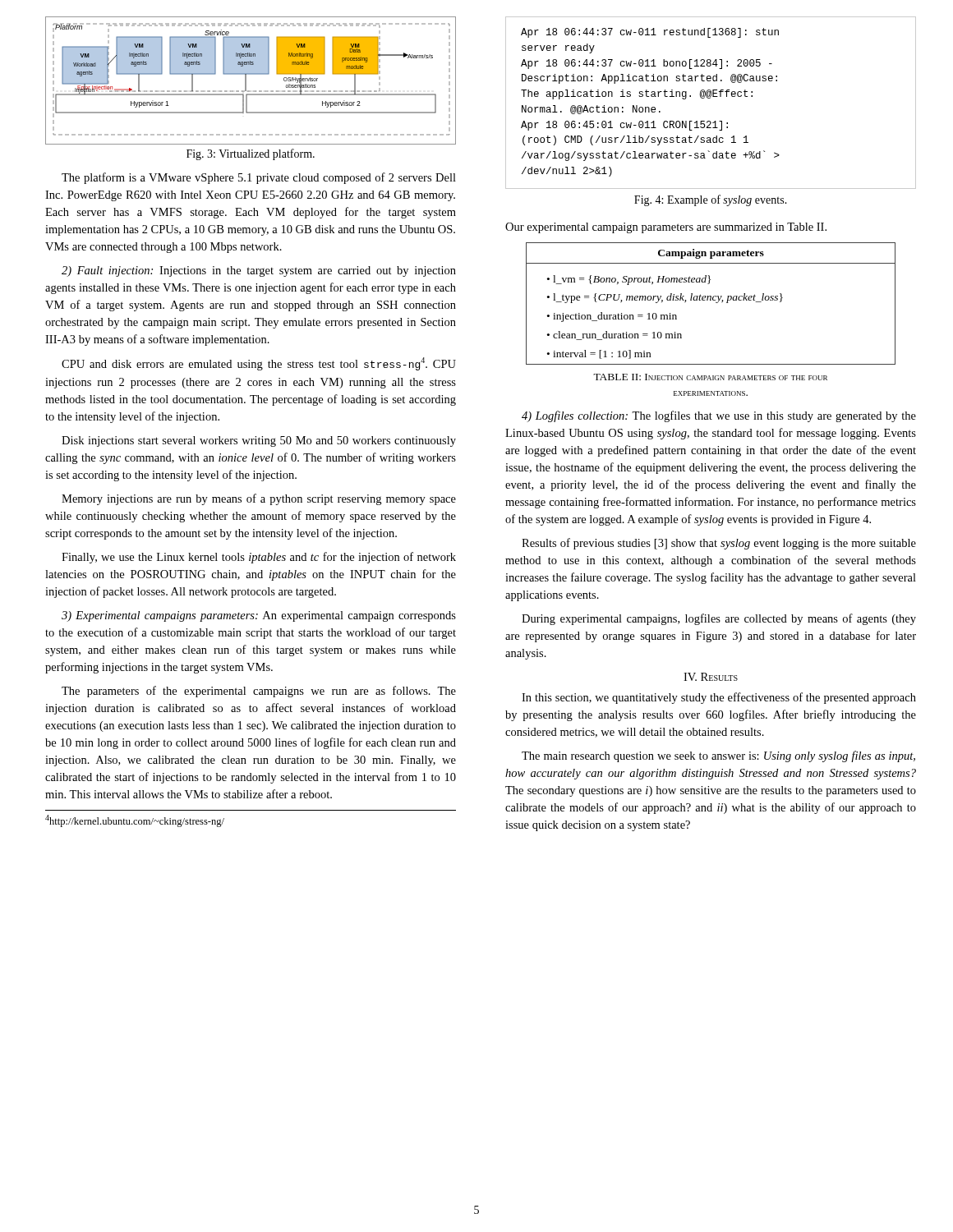Screen dimensions: 1232x953
Task: Select the screenshot
Action: tap(711, 102)
